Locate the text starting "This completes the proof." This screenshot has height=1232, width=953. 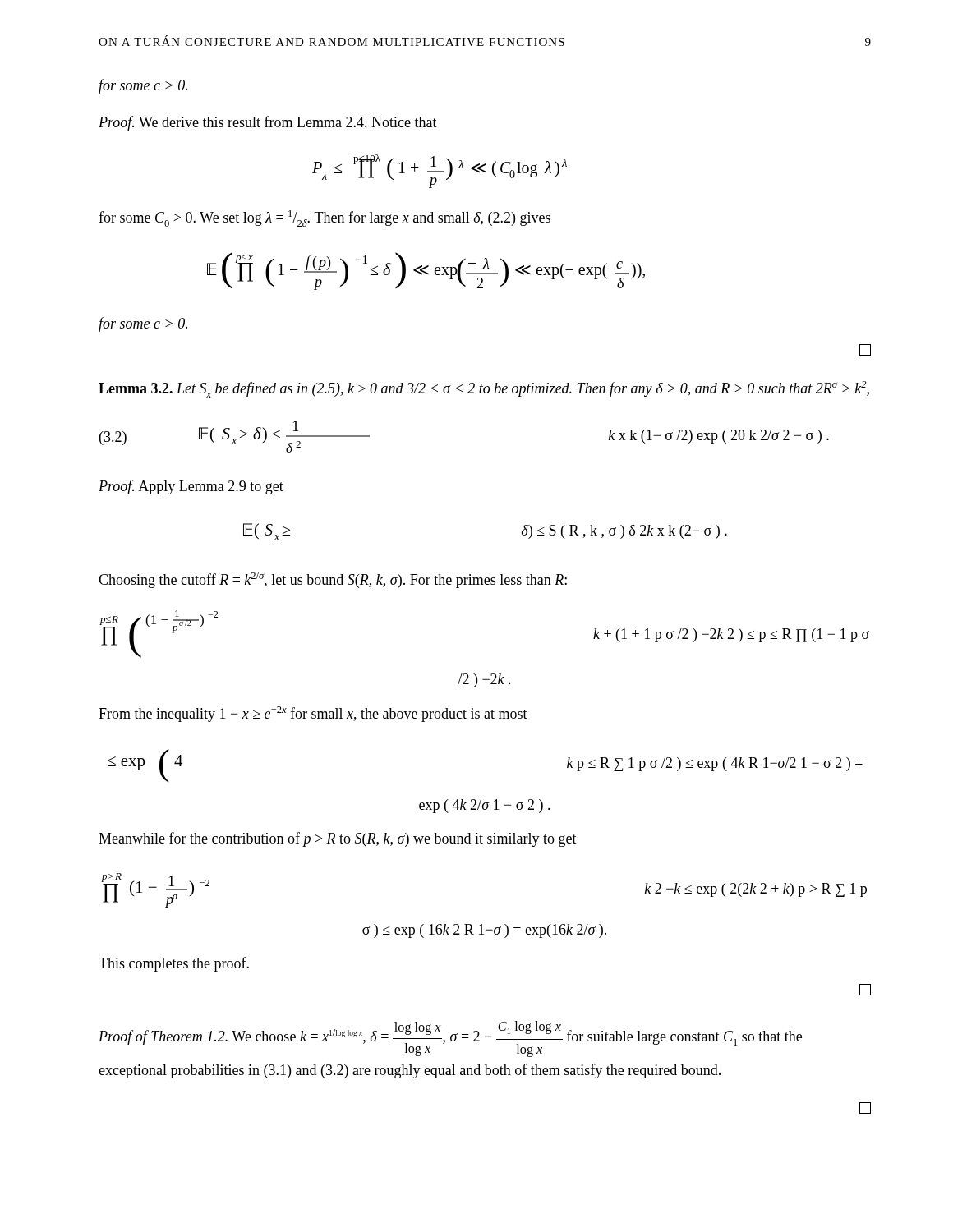tap(174, 964)
